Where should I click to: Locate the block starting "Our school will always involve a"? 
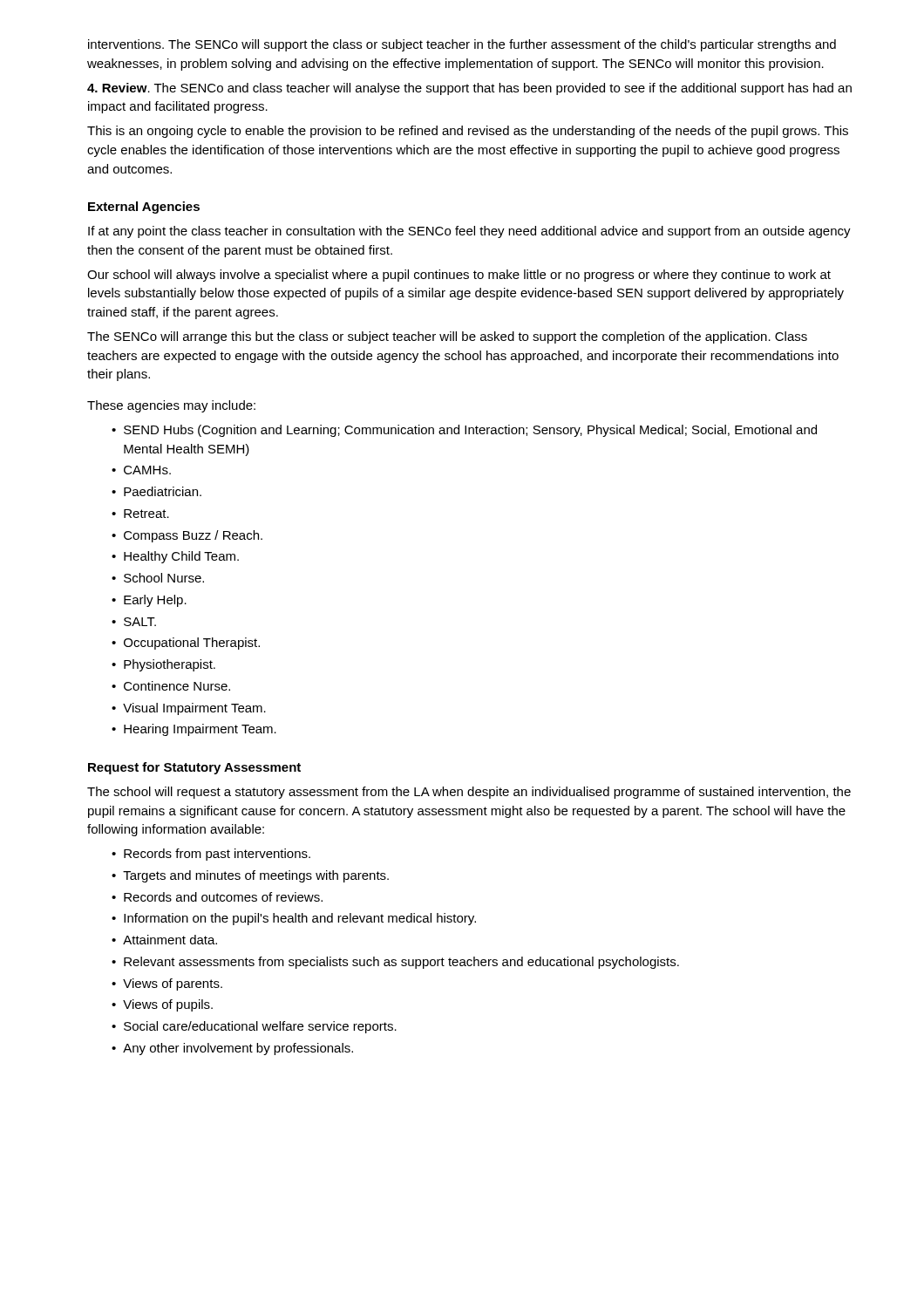(x=471, y=293)
